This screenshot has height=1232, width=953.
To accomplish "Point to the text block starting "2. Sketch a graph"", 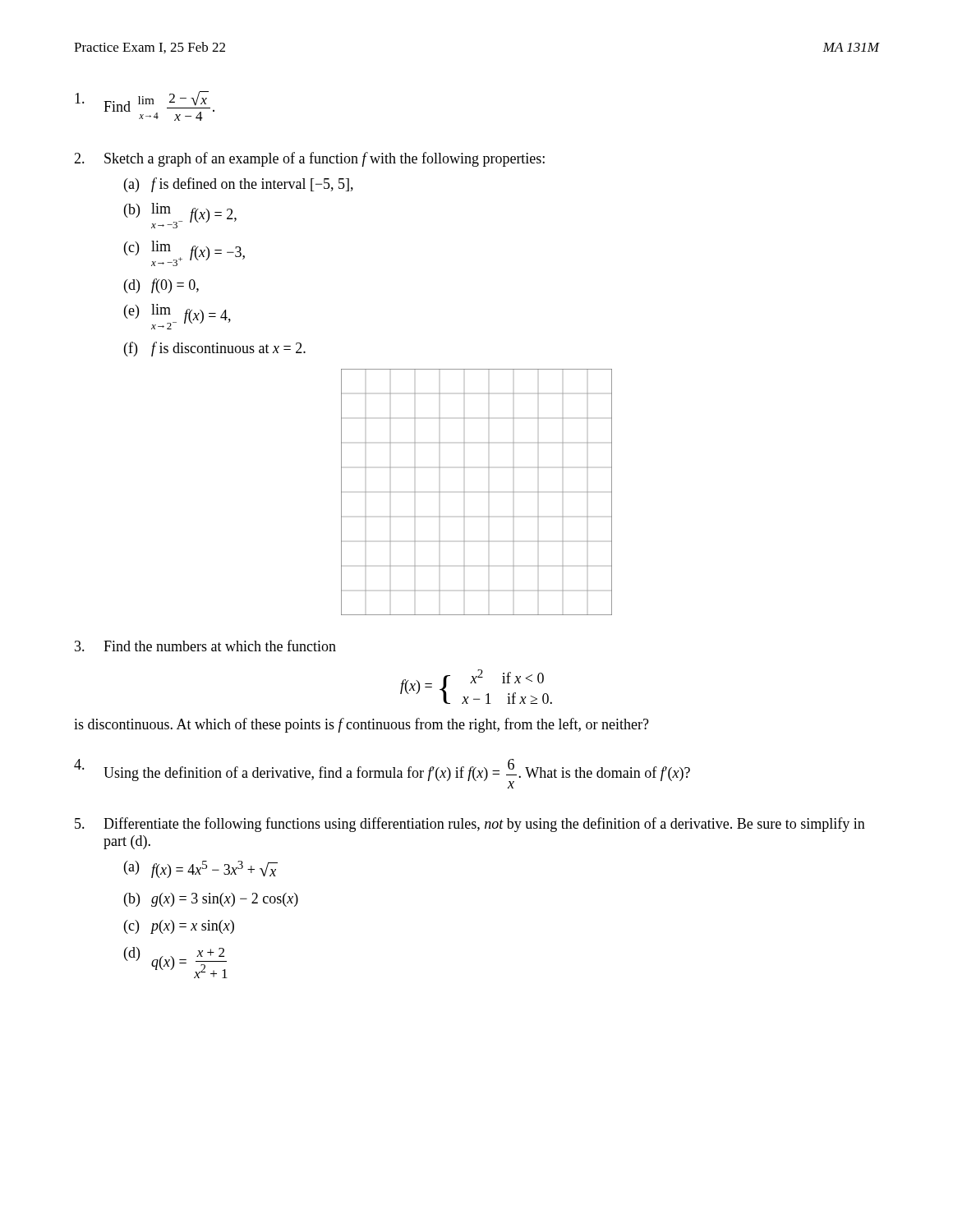I will (476, 159).
